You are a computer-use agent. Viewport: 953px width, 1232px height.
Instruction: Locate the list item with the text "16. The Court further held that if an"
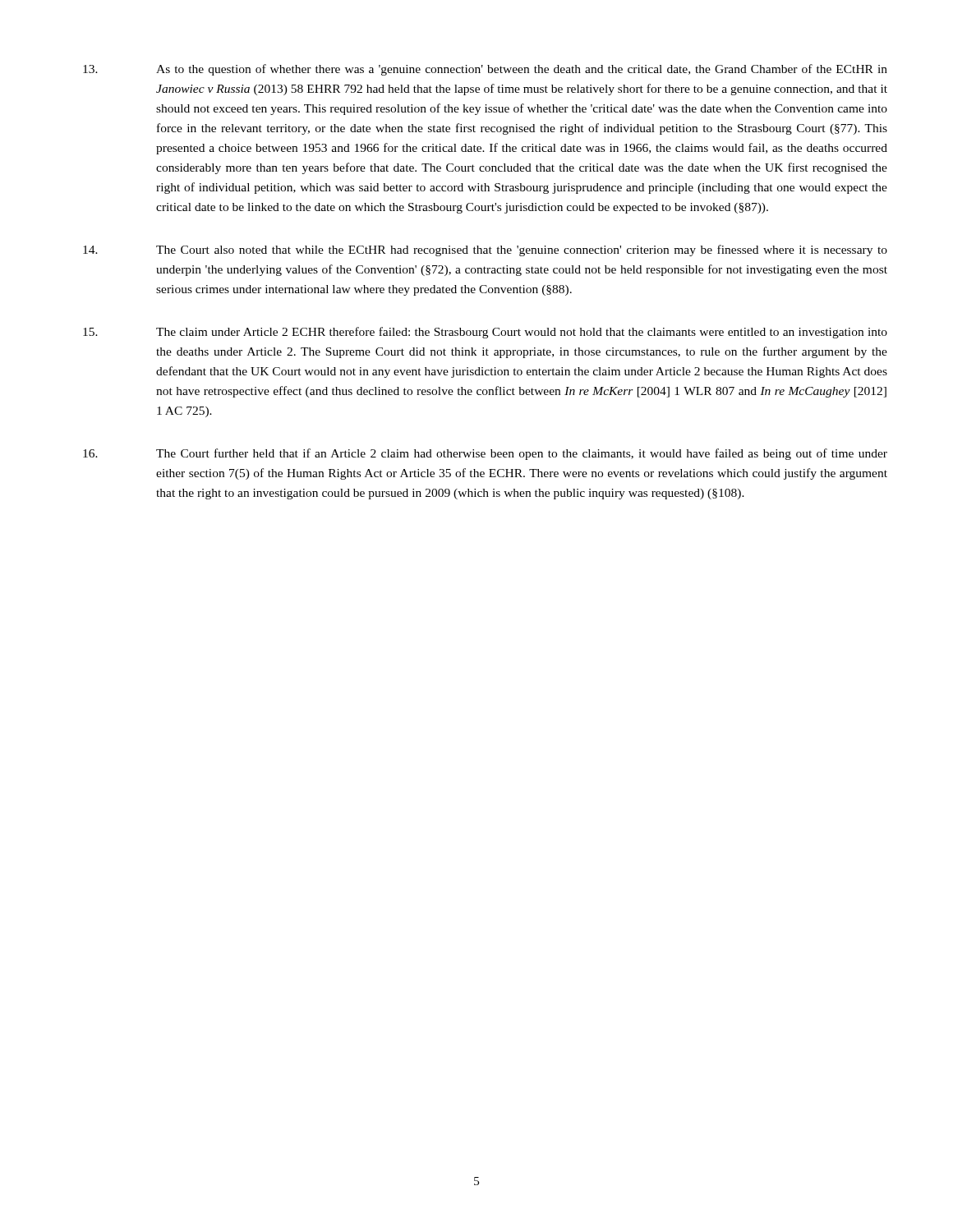coord(485,473)
